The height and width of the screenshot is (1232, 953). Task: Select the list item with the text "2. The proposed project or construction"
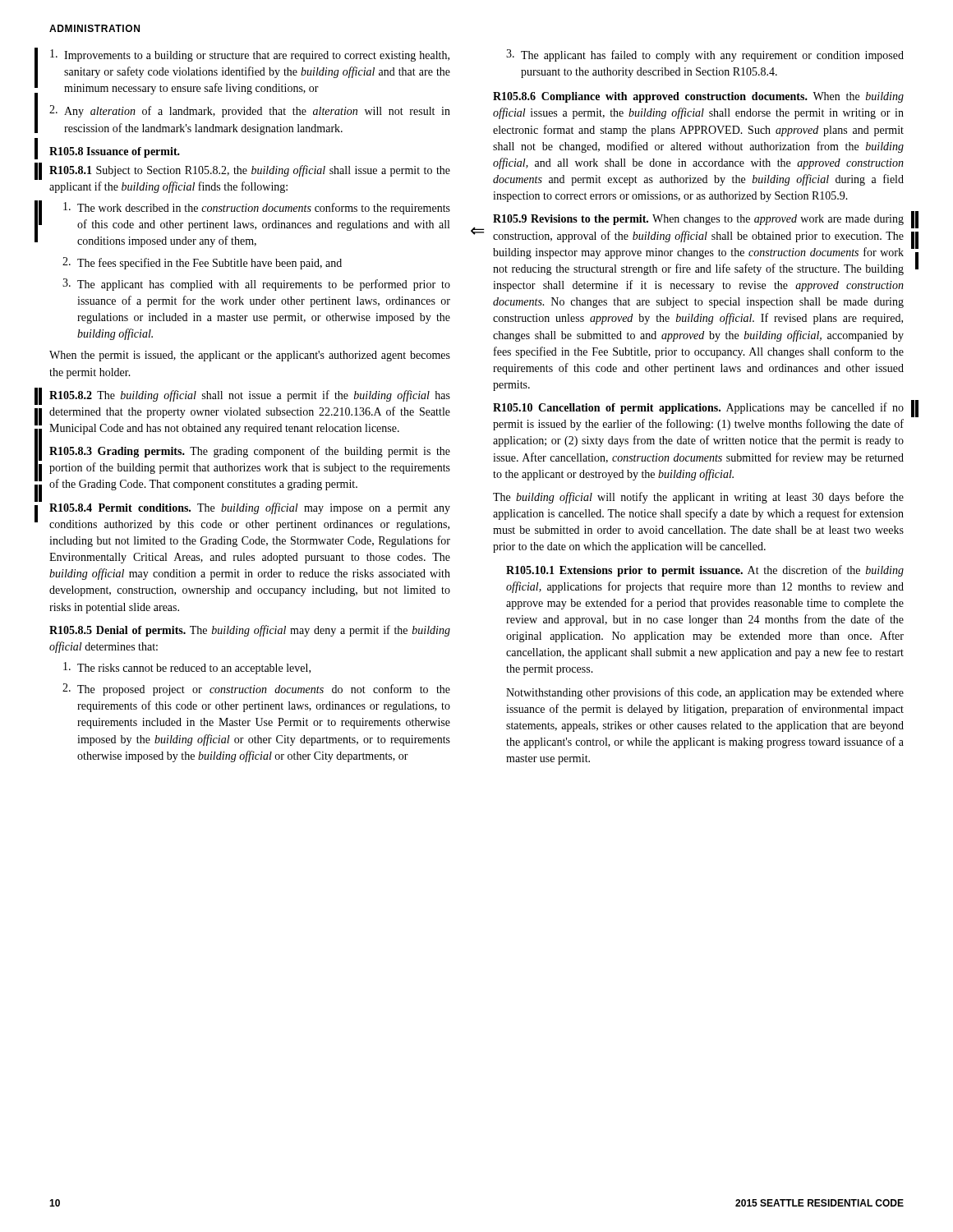coord(256,723)
